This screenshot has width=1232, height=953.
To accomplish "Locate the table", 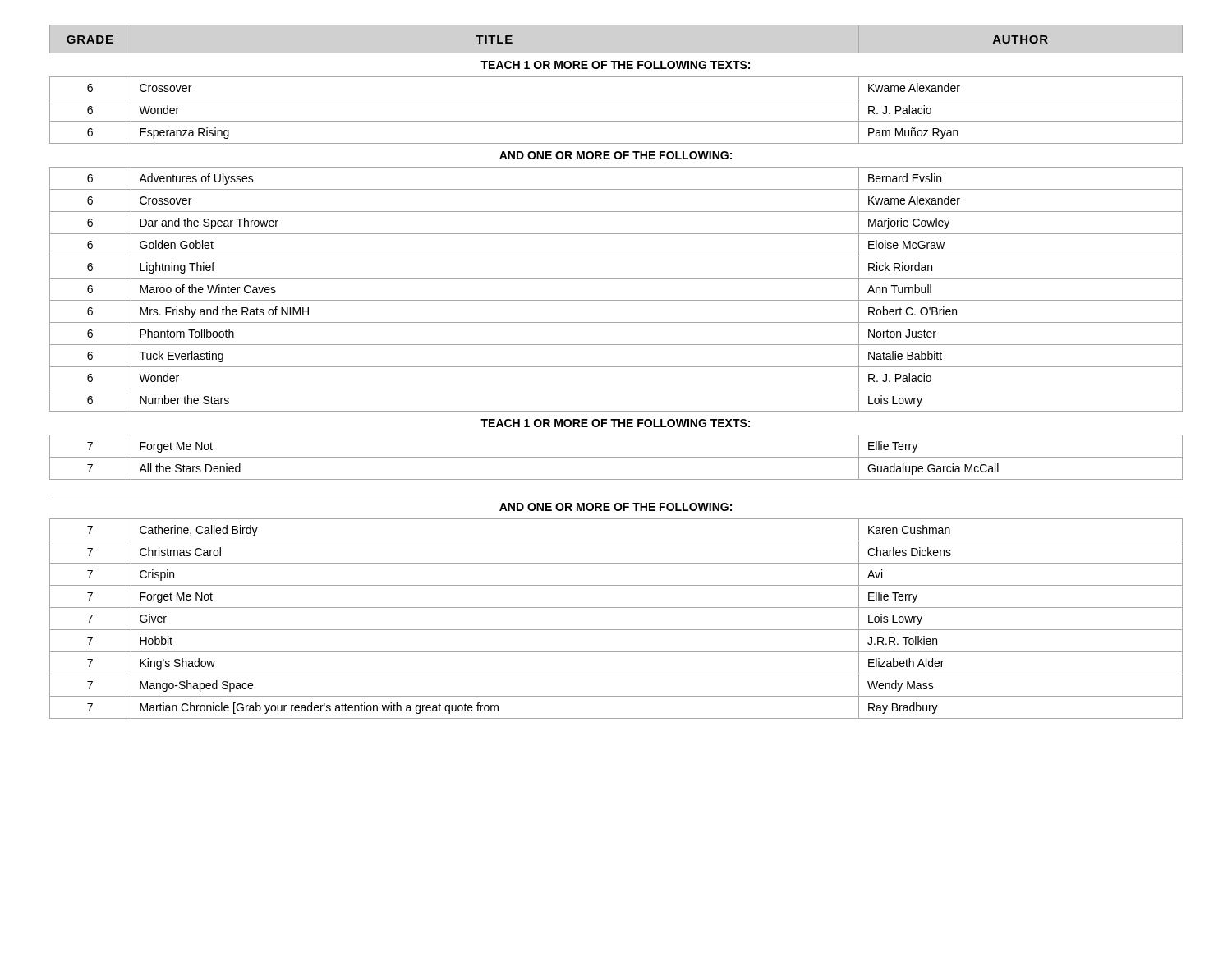I will 616,372.
